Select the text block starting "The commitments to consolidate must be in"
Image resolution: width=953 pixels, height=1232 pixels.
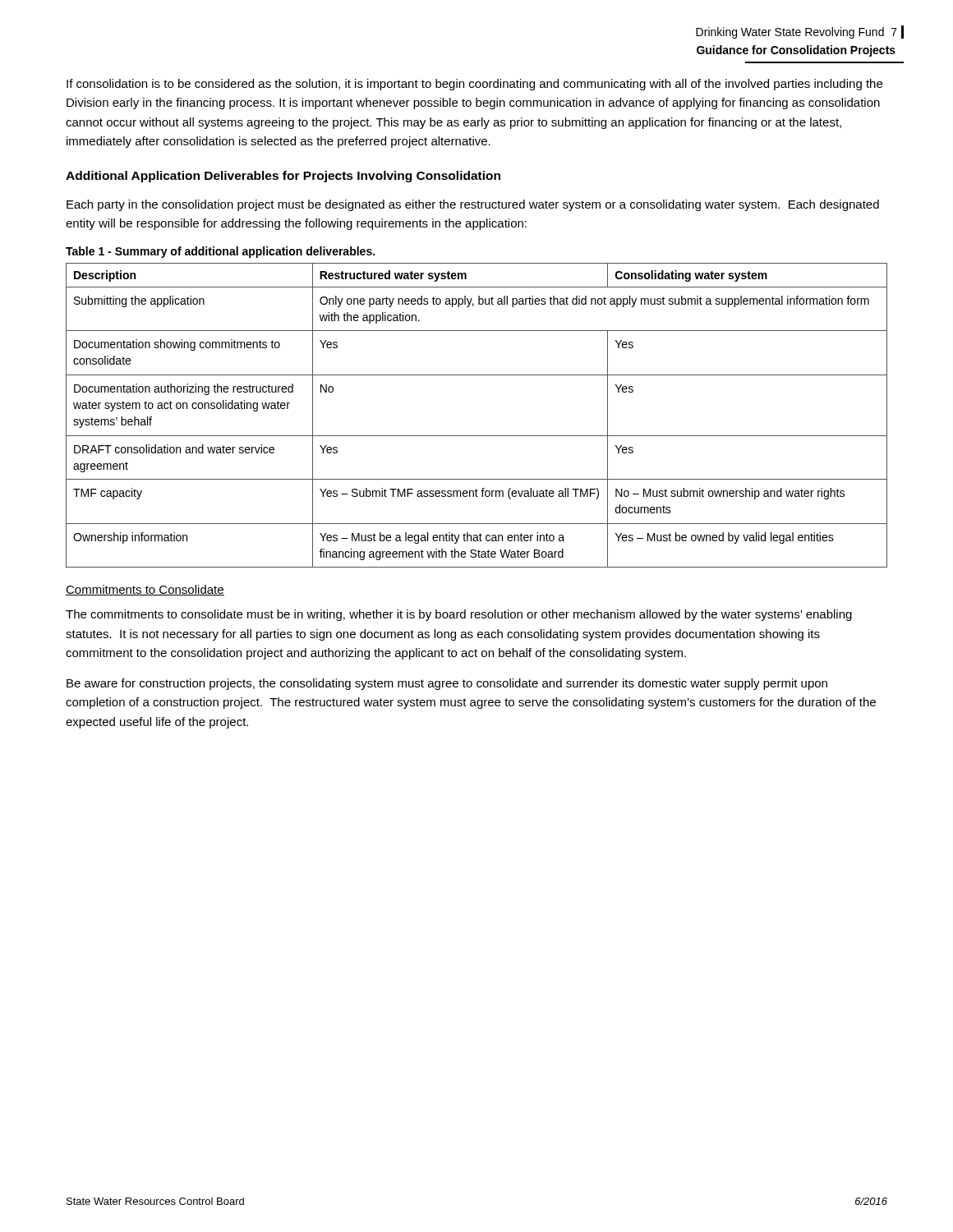click(x=459, y=633)
